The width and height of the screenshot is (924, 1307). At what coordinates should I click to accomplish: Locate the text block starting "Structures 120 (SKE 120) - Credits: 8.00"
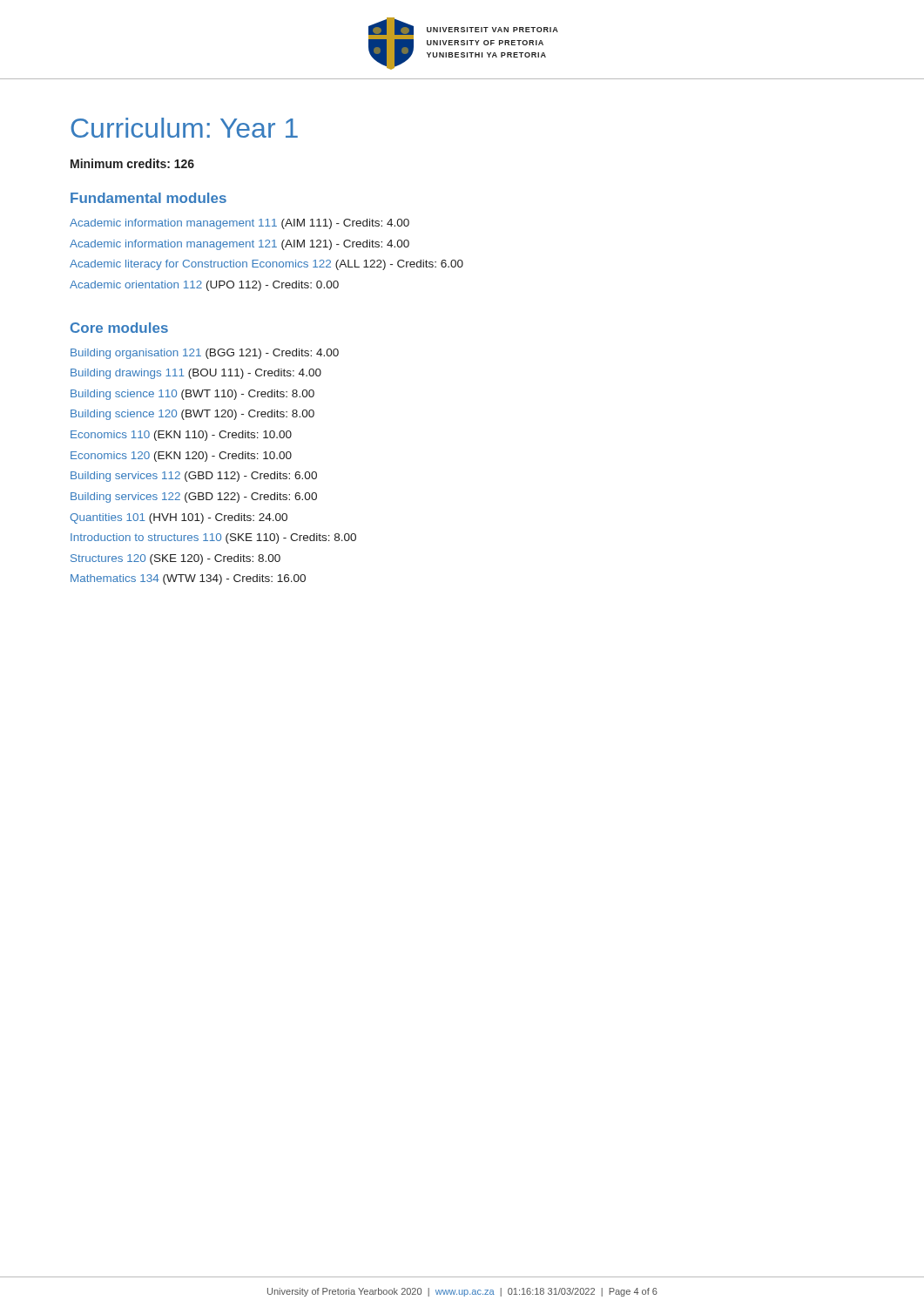(175, 558)
